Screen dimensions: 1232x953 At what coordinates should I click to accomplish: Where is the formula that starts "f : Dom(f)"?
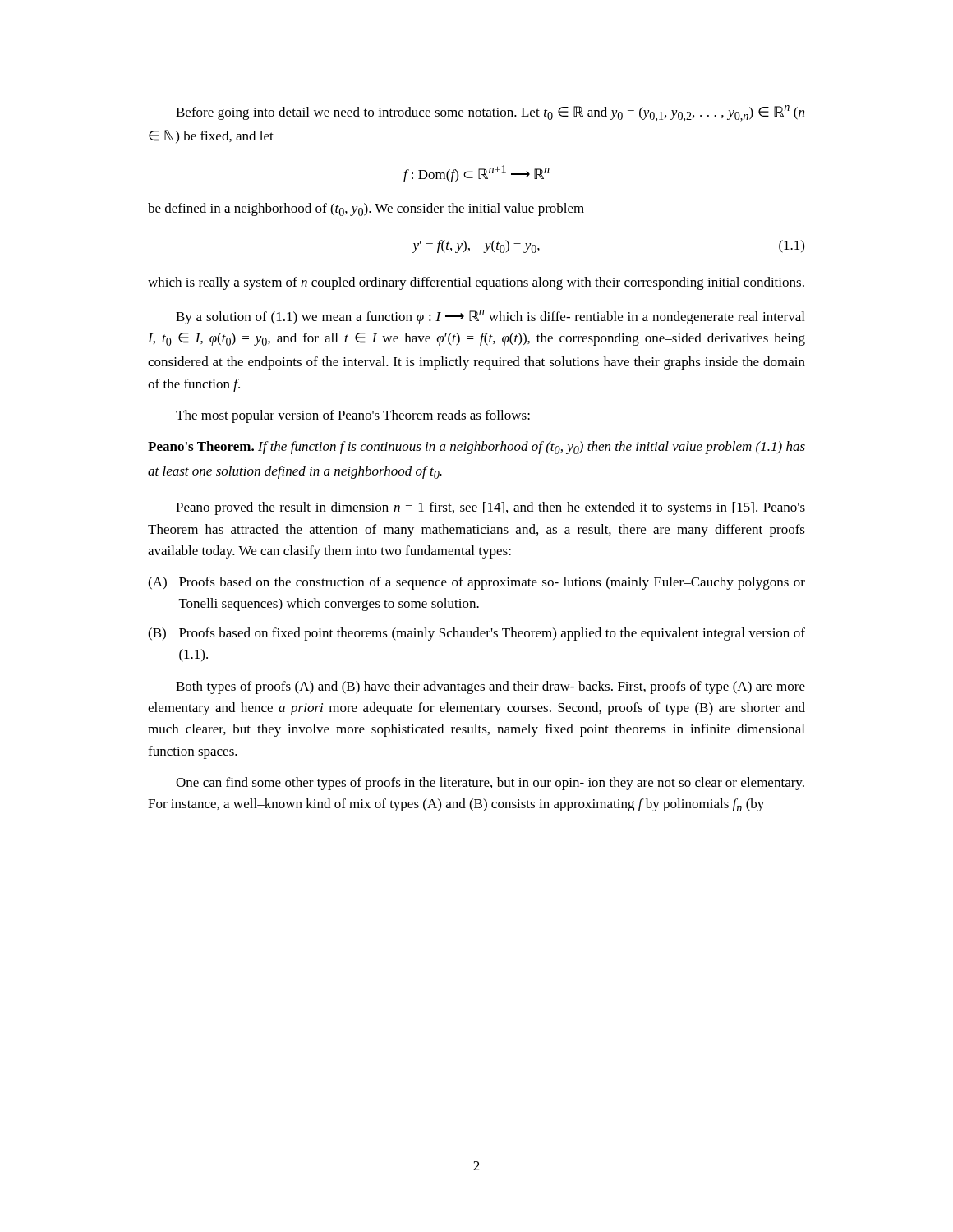tap(476, 172)
